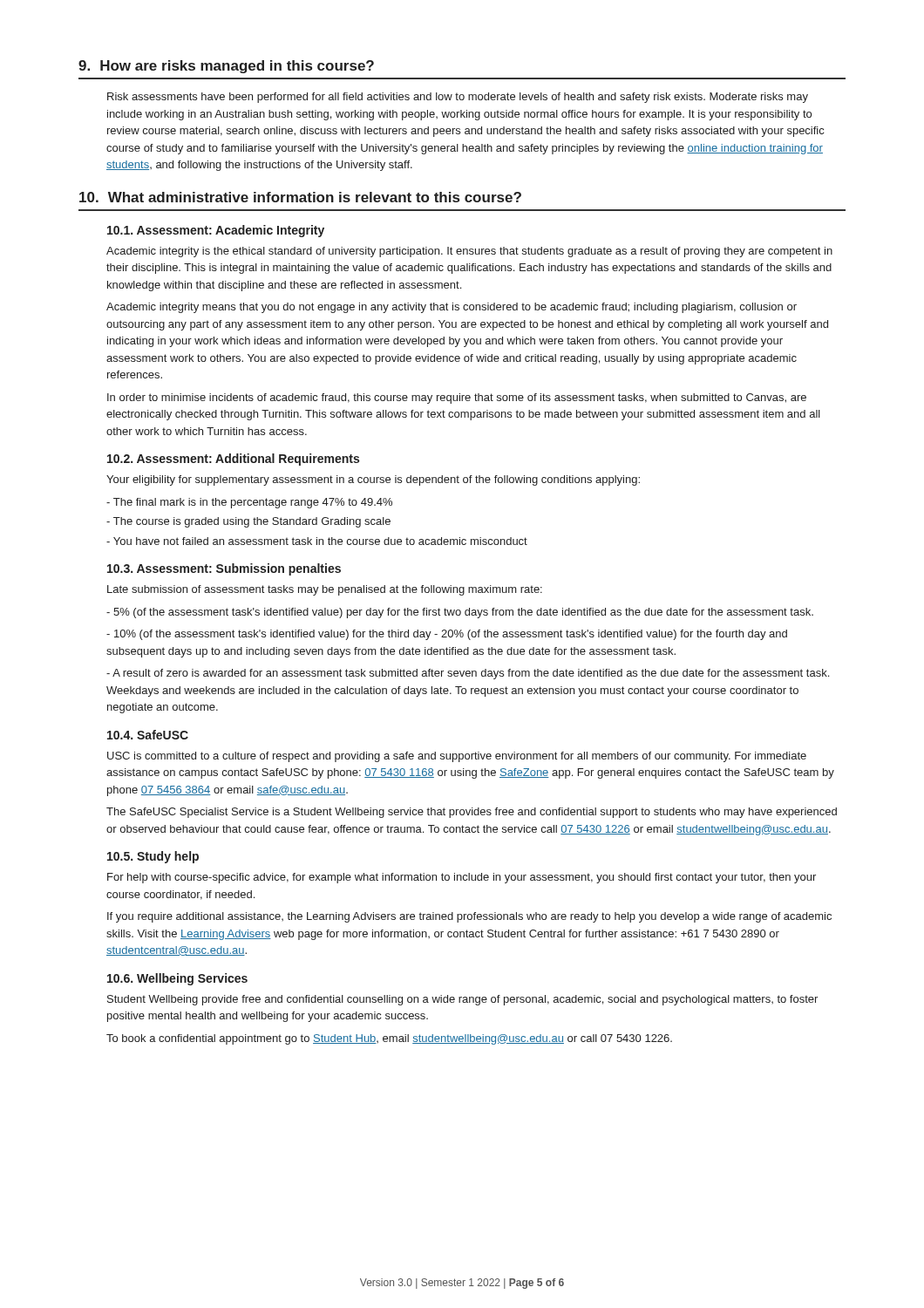924x1308 pixels.
Task: Where does it say "10.6. Wellbeing Services"?
Action: point(177,979)
